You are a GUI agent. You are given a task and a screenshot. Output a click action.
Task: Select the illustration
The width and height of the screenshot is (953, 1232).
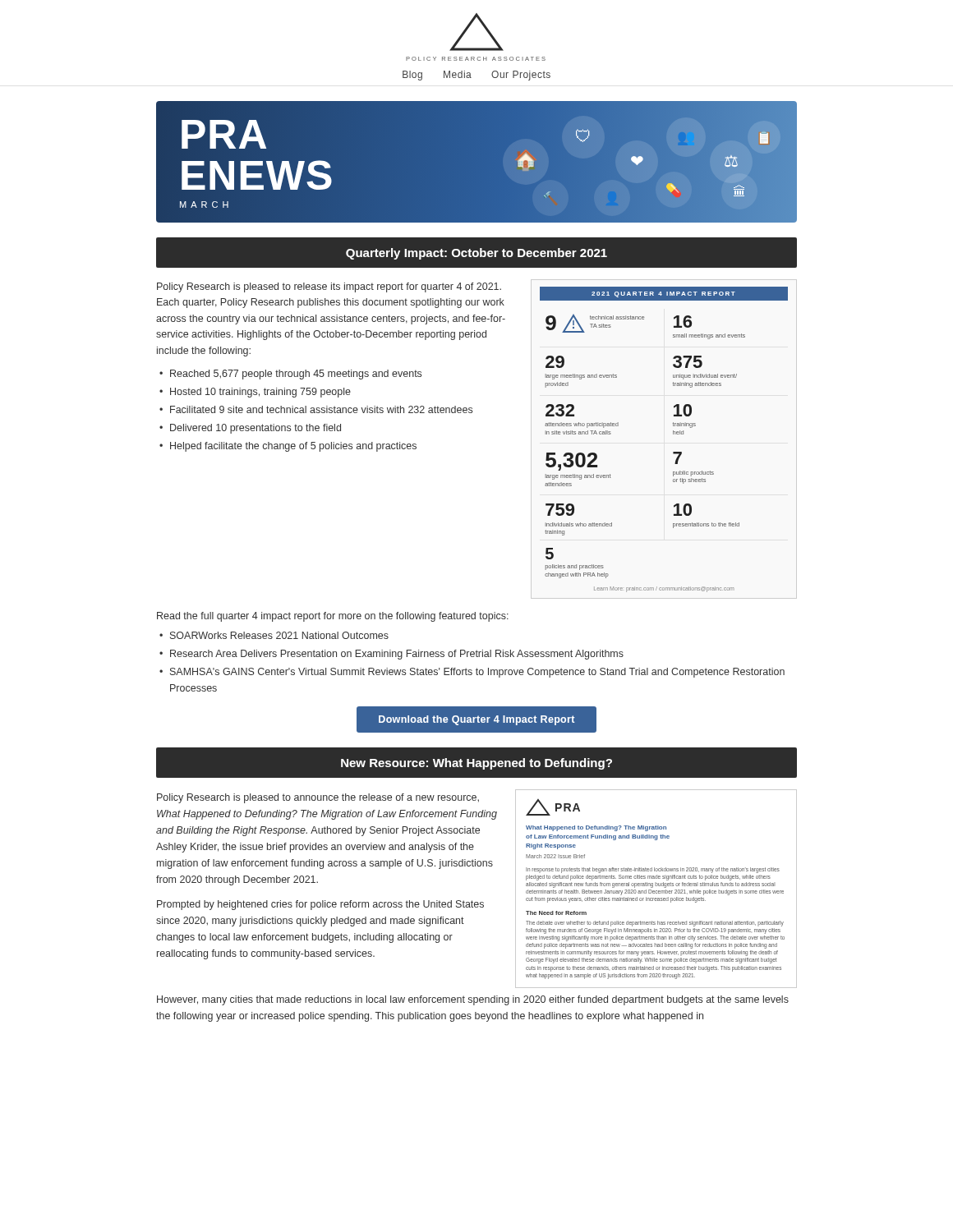(x=476, y=162)
